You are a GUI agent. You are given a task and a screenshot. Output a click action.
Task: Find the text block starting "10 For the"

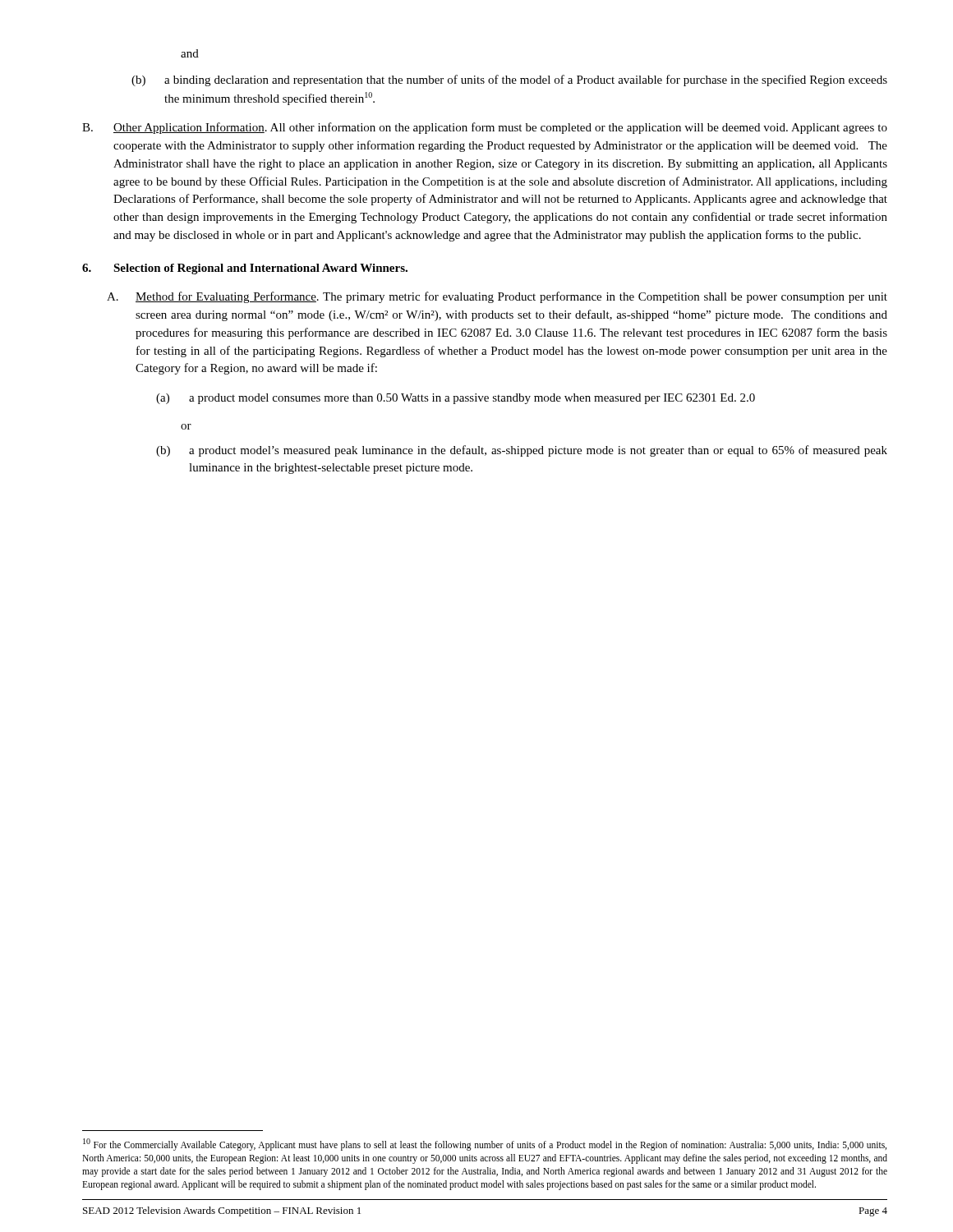(x=485, y=1163)
